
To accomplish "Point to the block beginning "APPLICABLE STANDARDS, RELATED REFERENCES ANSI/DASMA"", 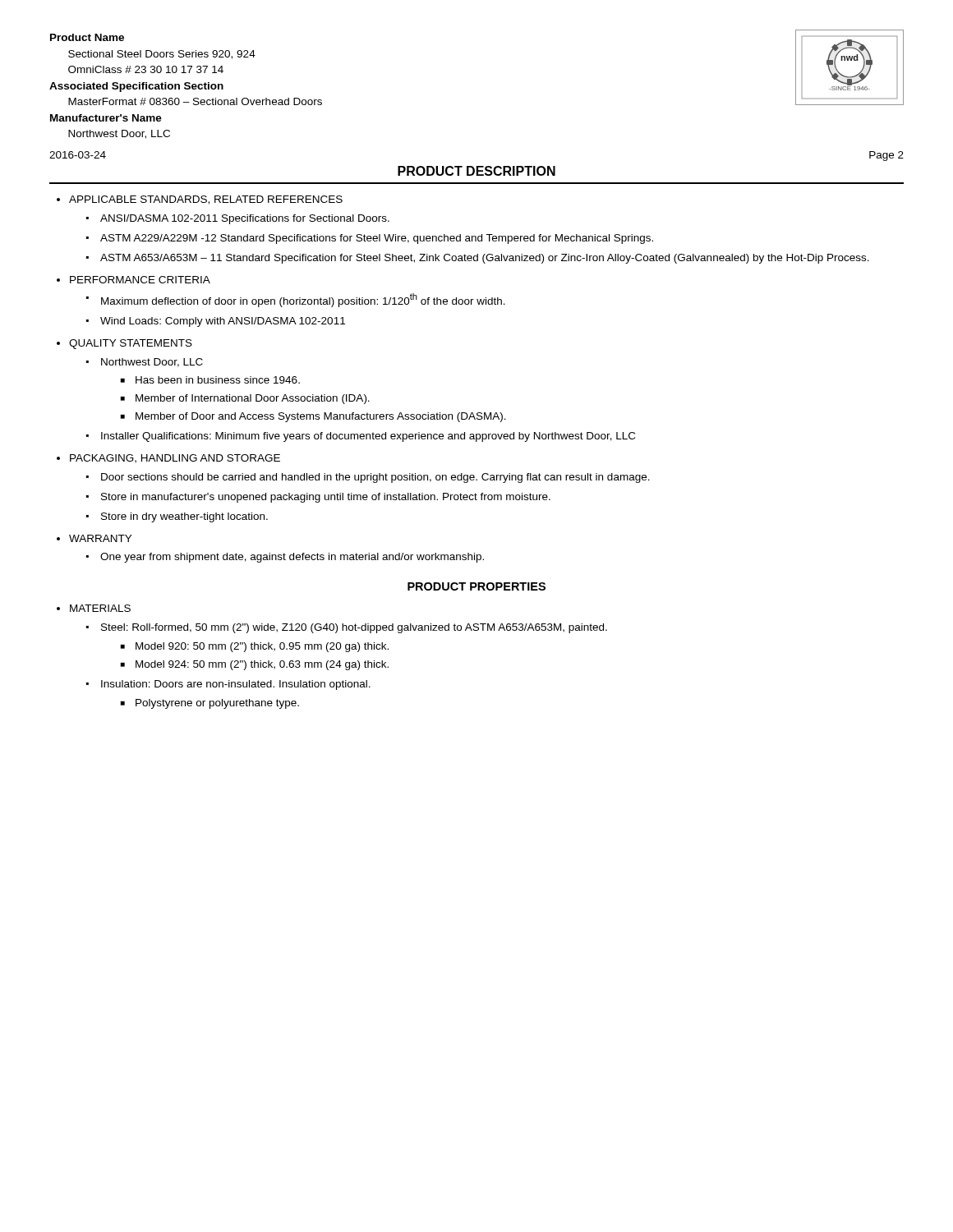I will pos(486,229).
